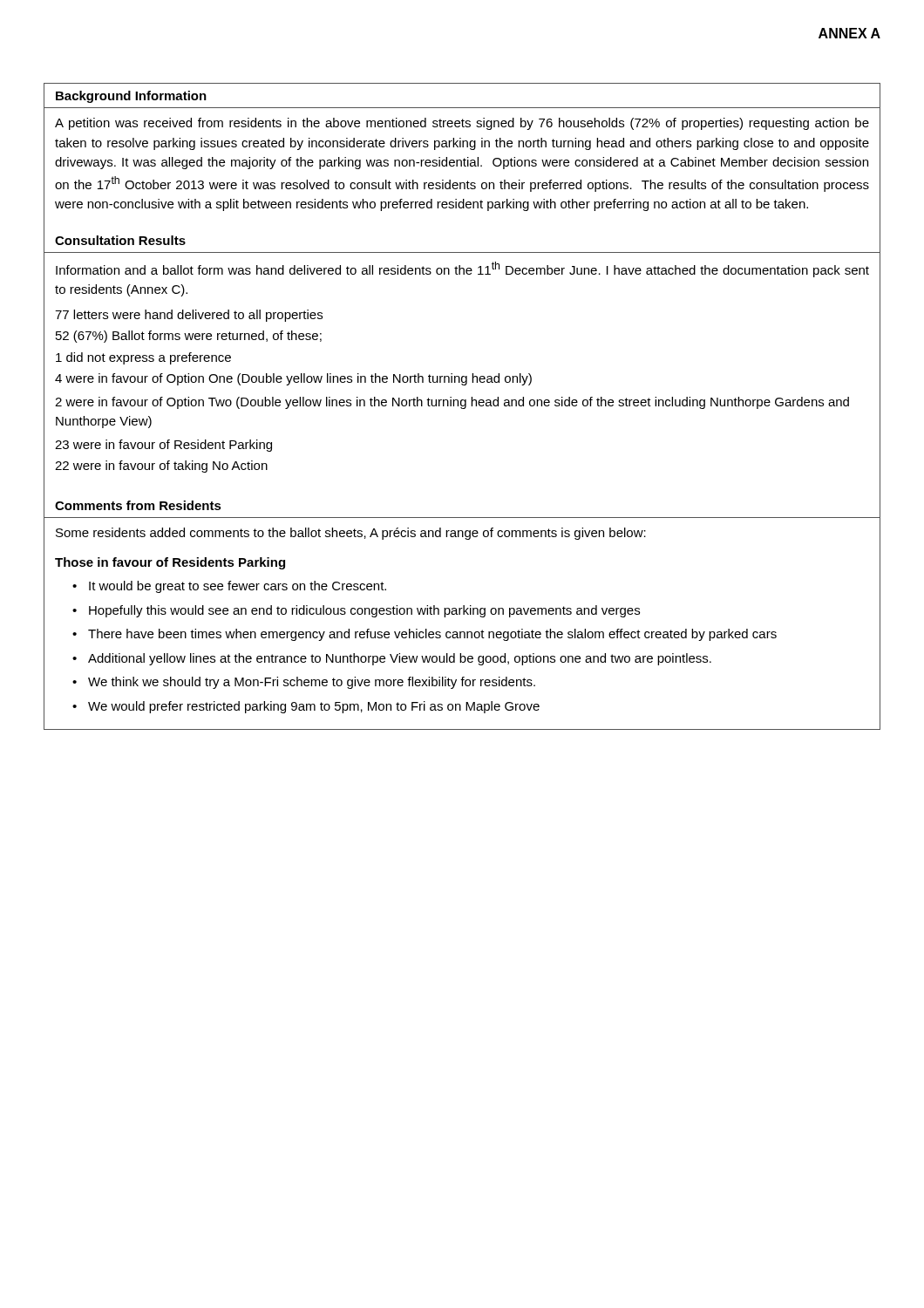Where is the passage that starts "4 were in favour"?
Image resolution: width=924 pixels, height=1308 pixels.
tap(294, 378)
